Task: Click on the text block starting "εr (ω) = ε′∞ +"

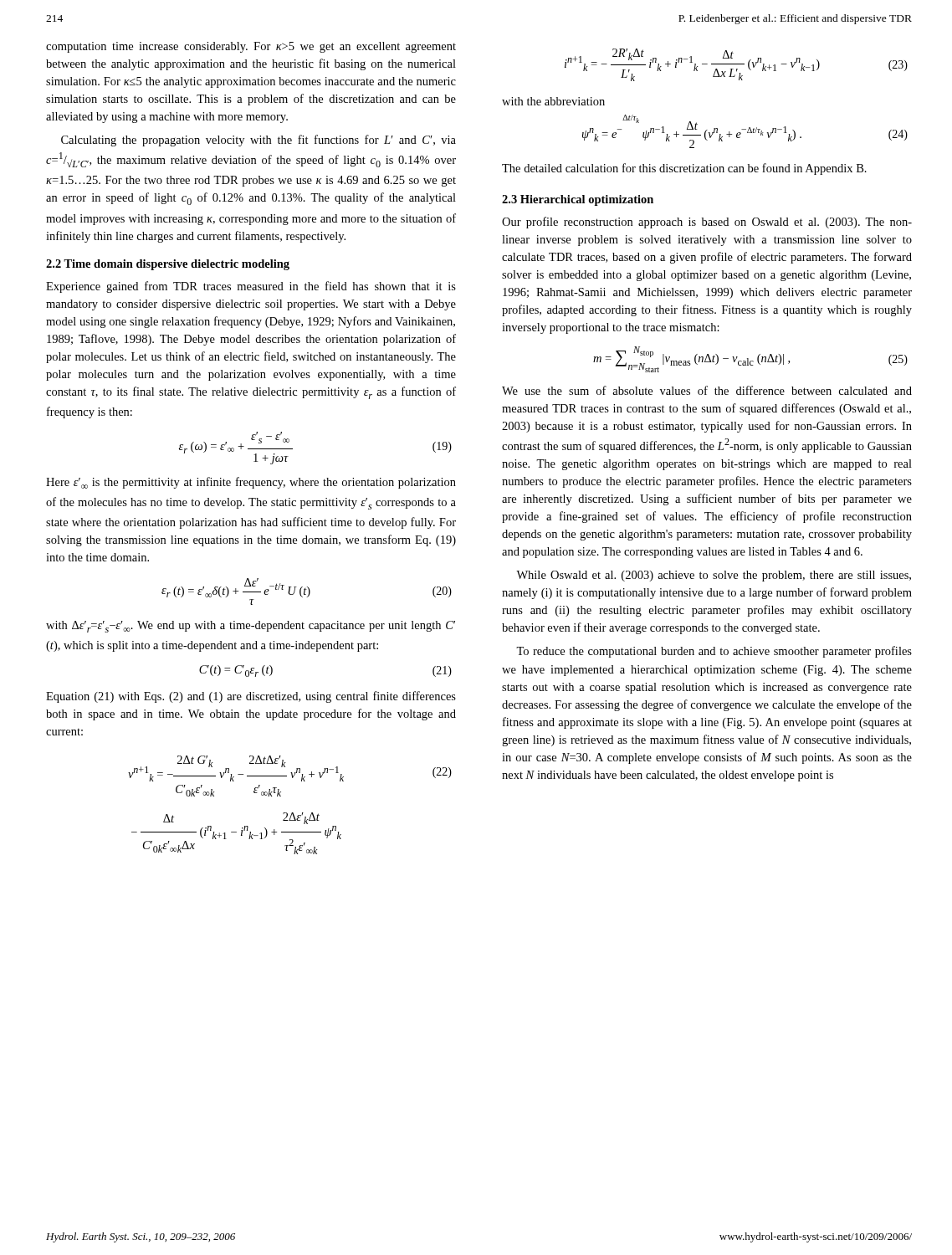Action: pyautogui.click(x=251, y=447)
